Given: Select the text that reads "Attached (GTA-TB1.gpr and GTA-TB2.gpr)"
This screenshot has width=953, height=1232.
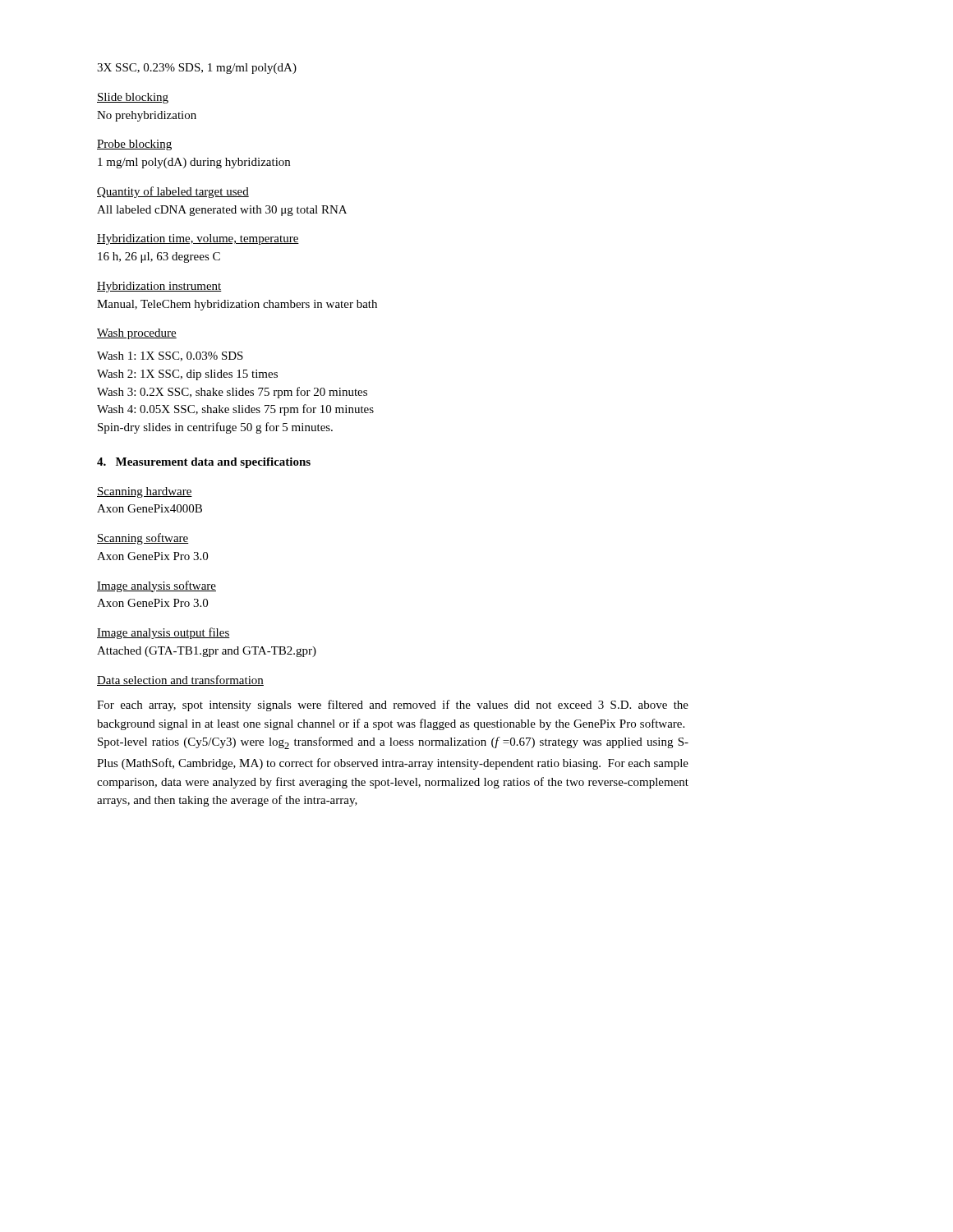Looking at the screenshot, I should [x=207, y=650].
